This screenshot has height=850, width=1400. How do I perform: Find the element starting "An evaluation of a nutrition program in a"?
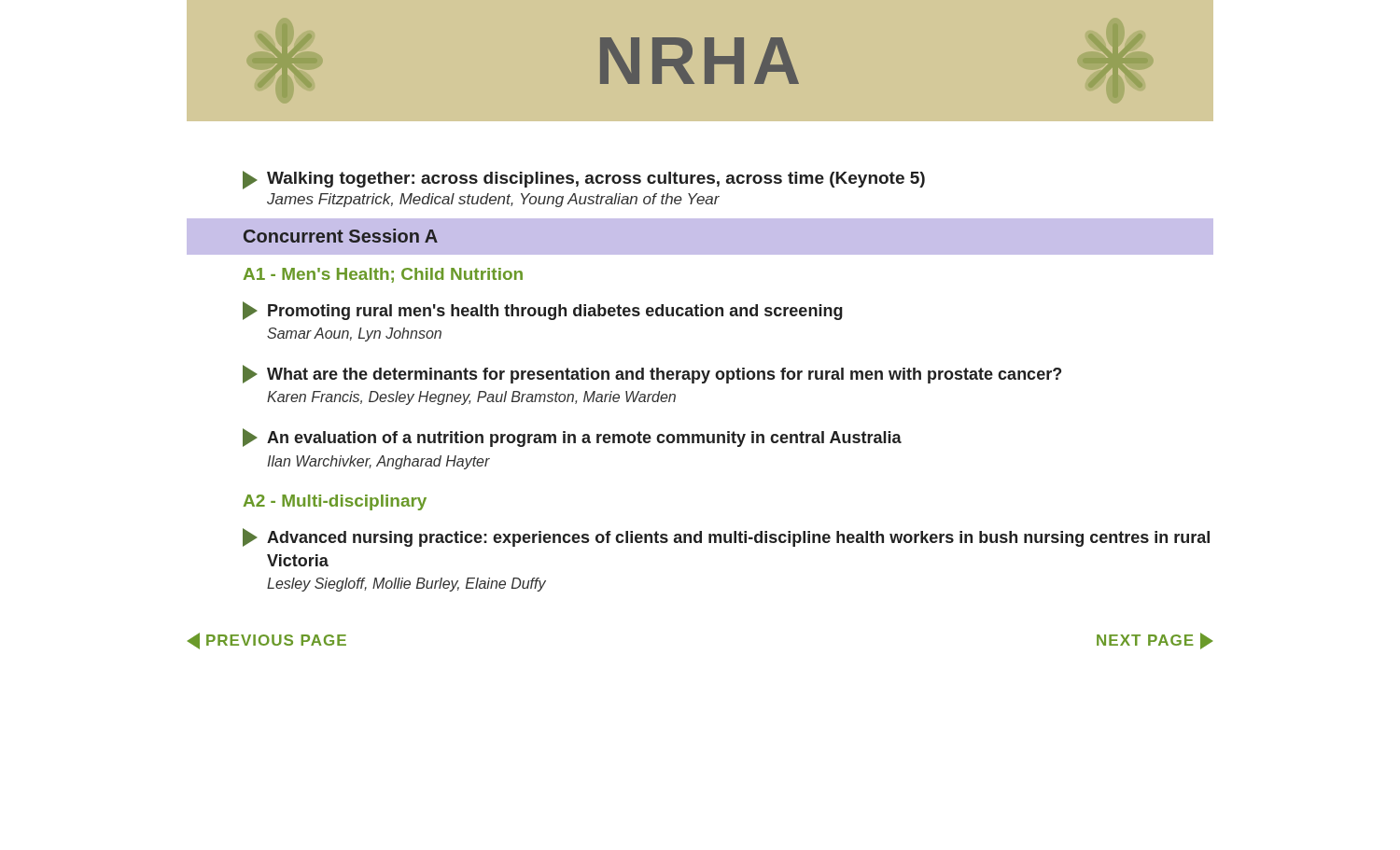click(572, 448)
